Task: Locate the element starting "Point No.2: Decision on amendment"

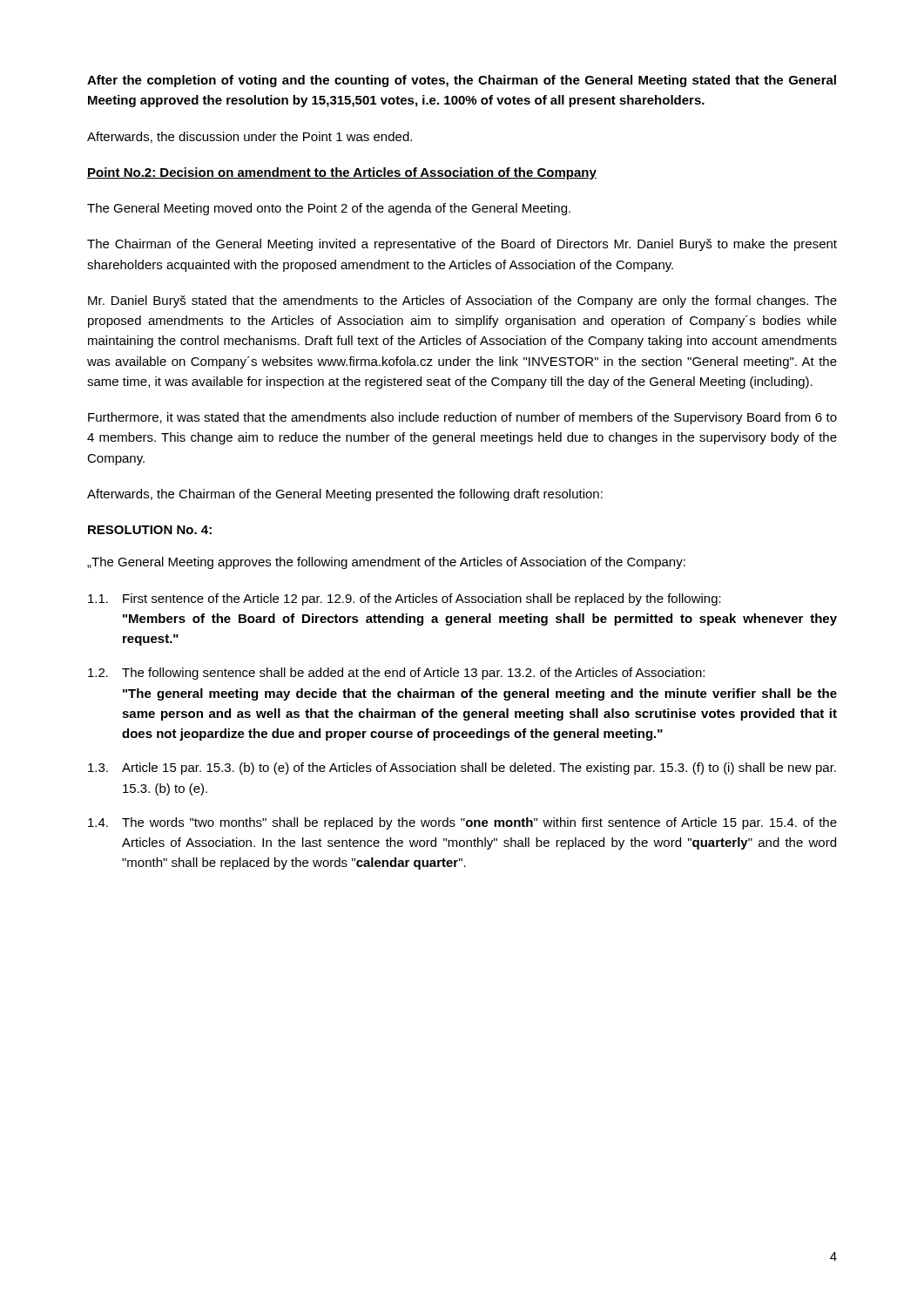Action: point(342,172)
